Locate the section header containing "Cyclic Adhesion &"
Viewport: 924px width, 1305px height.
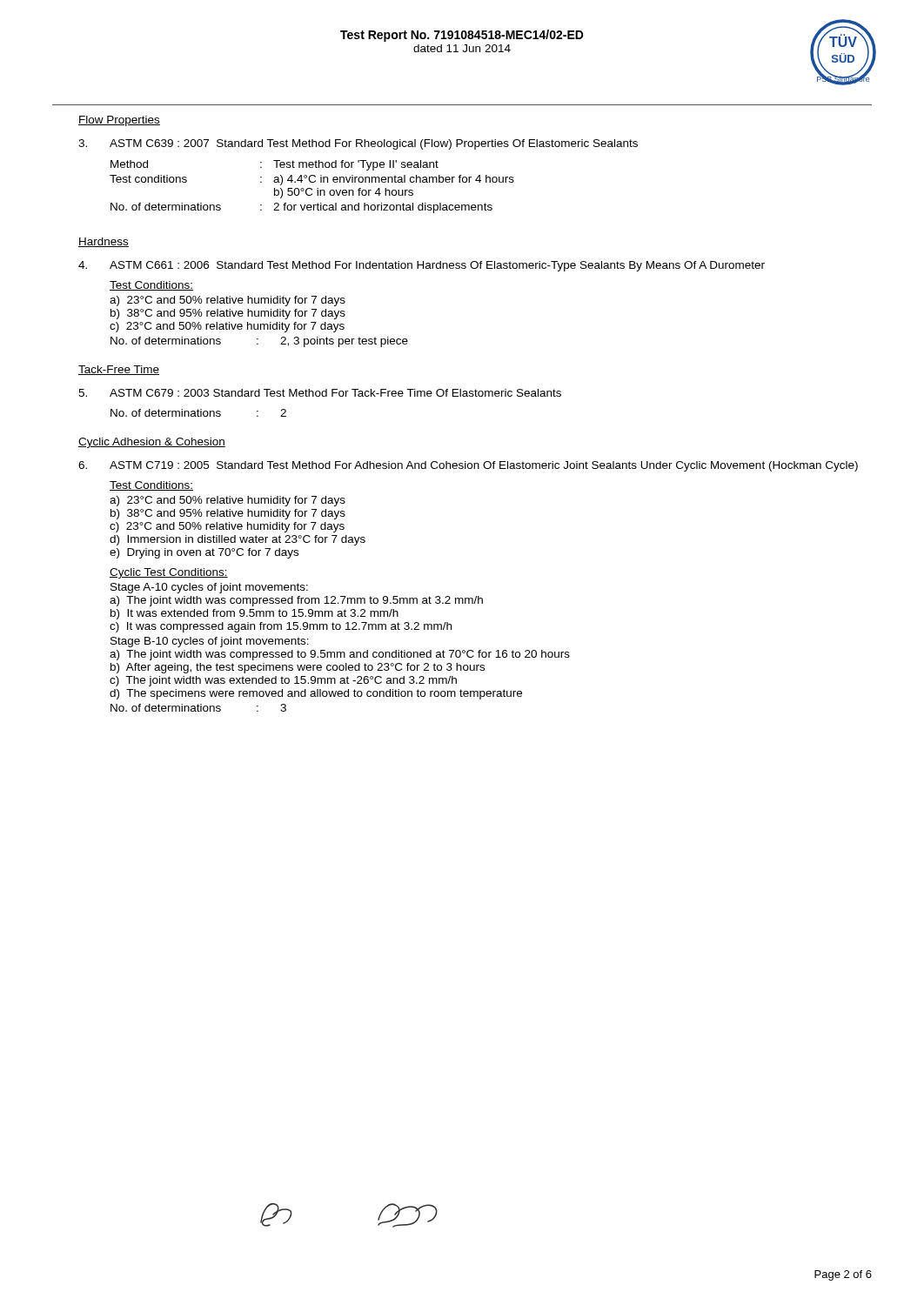(x=152, y=441)
